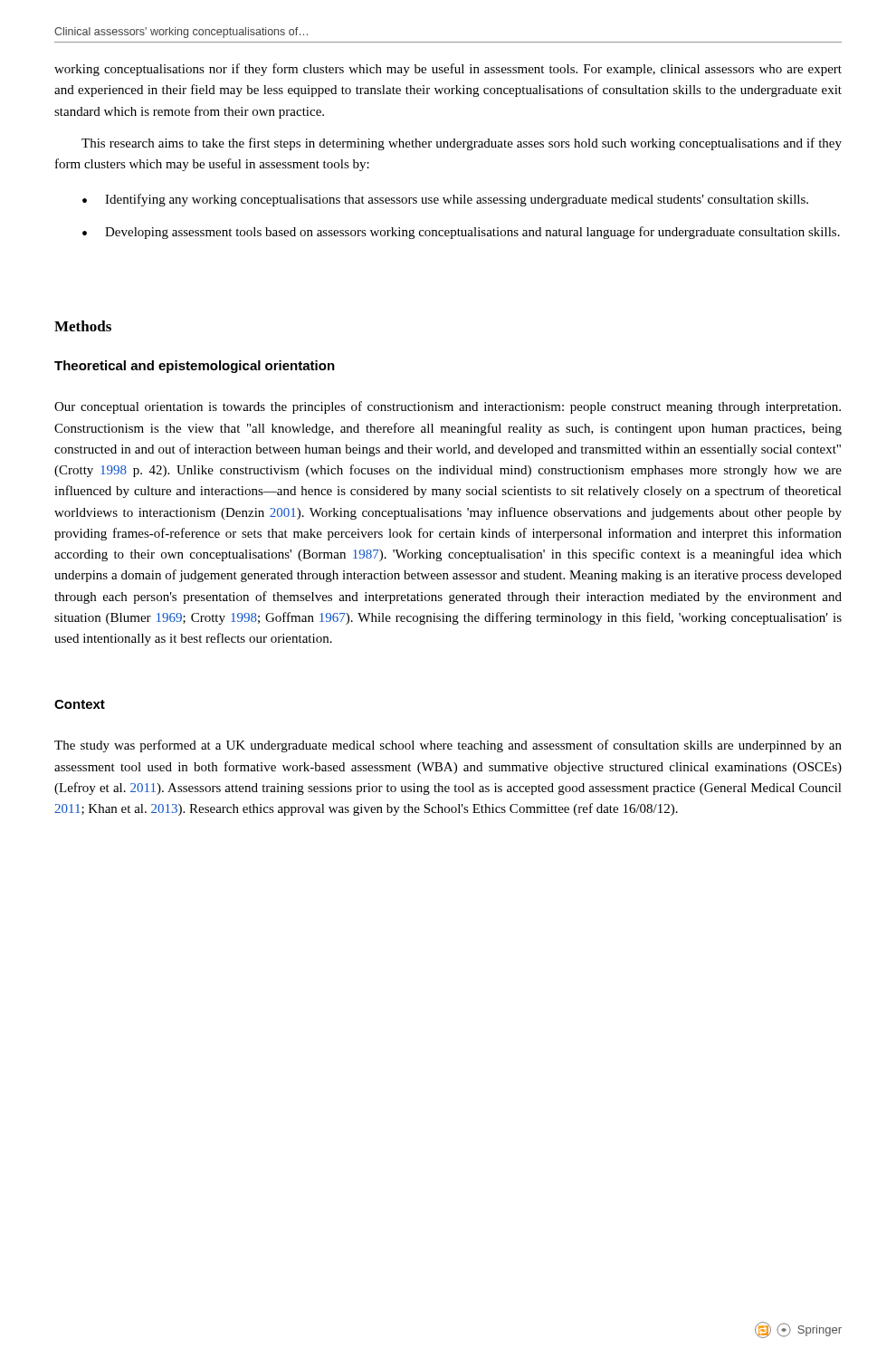Locate the text block with the text "This research aims to"

pyautogui.click(x=448, y=153)
